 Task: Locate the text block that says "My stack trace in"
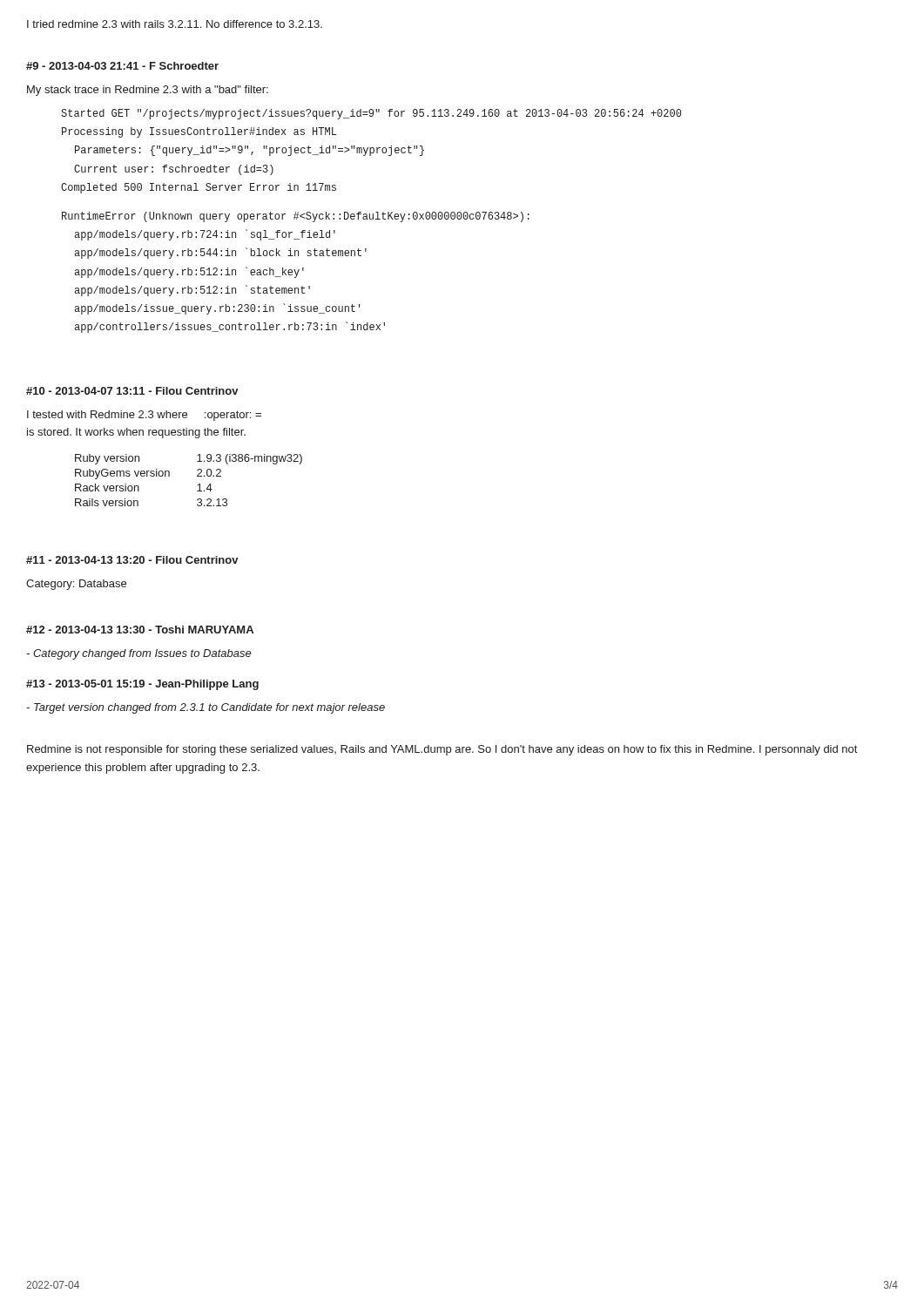point(148,89)
